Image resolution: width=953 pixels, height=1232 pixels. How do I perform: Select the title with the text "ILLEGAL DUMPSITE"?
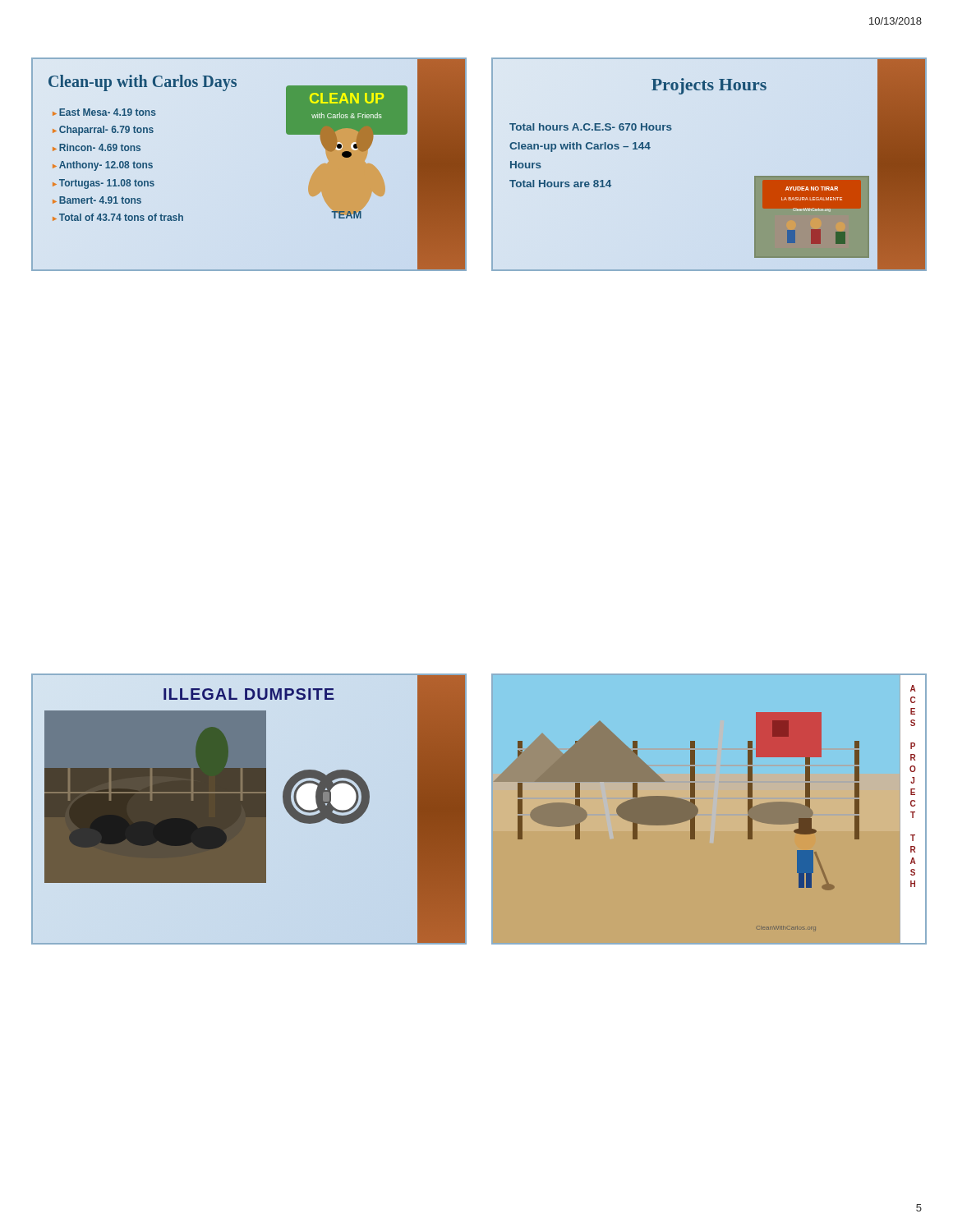[249, 694]
